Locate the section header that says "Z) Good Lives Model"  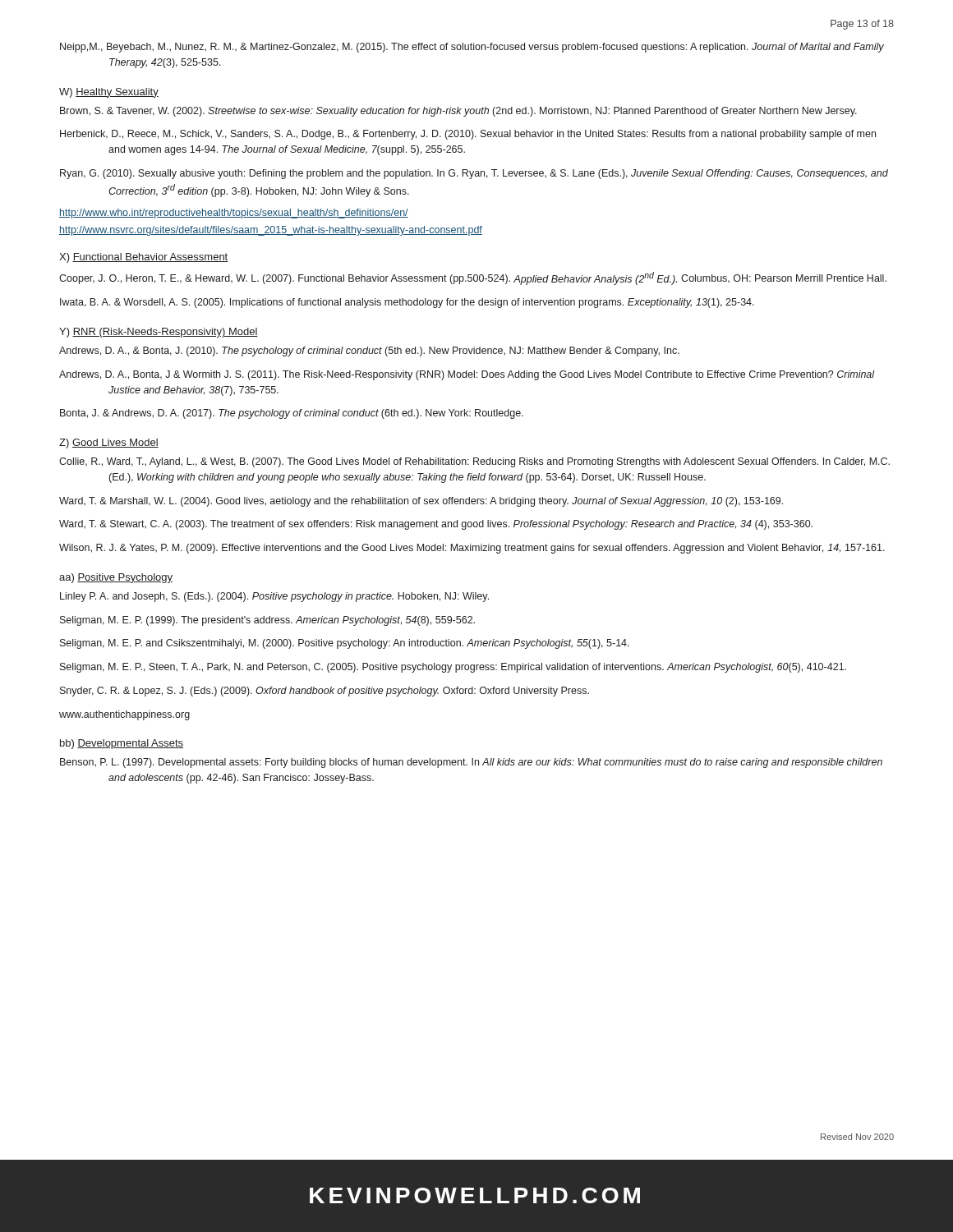tap(109, 442)
